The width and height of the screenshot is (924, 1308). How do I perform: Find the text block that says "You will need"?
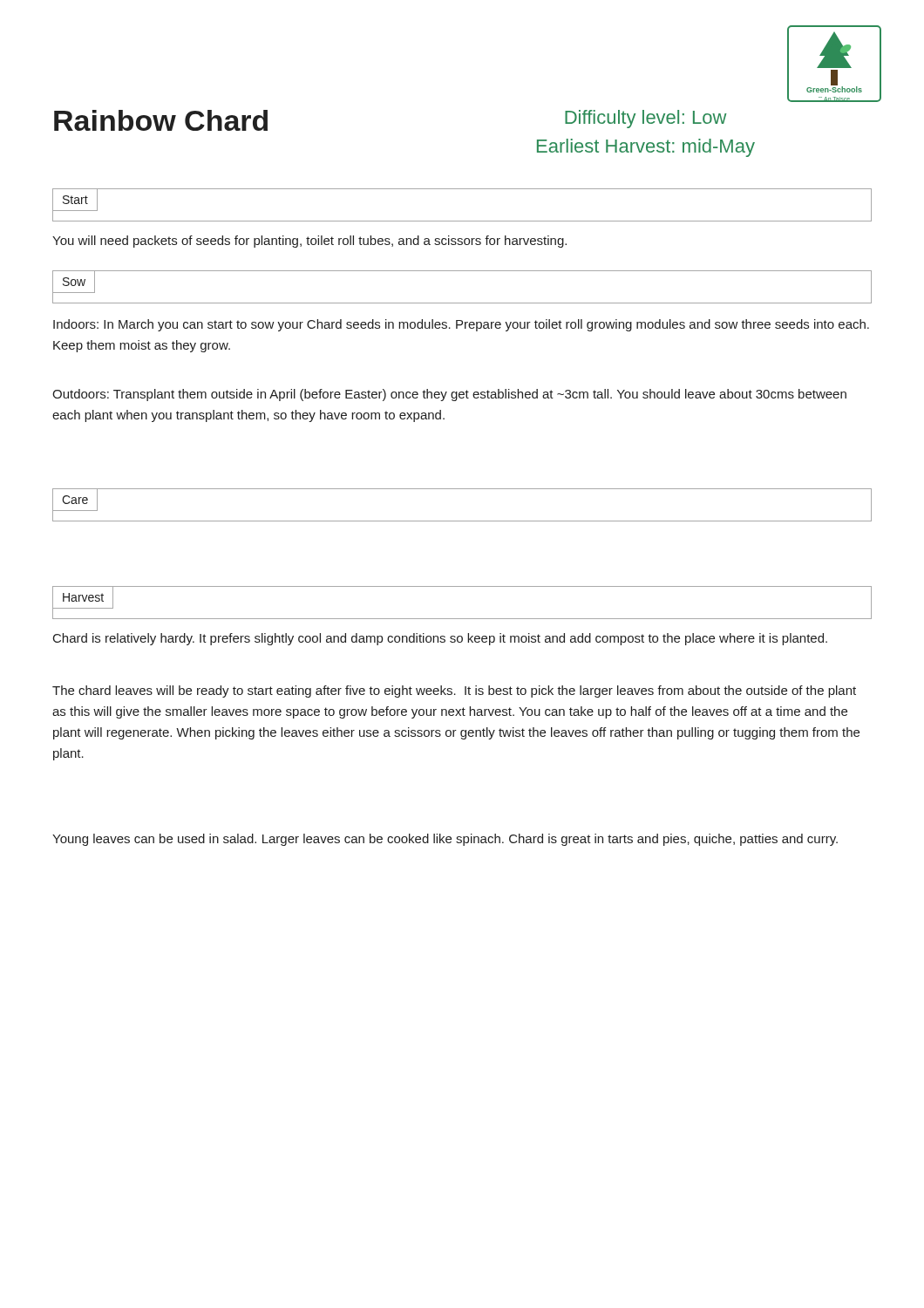pos(310,240)
